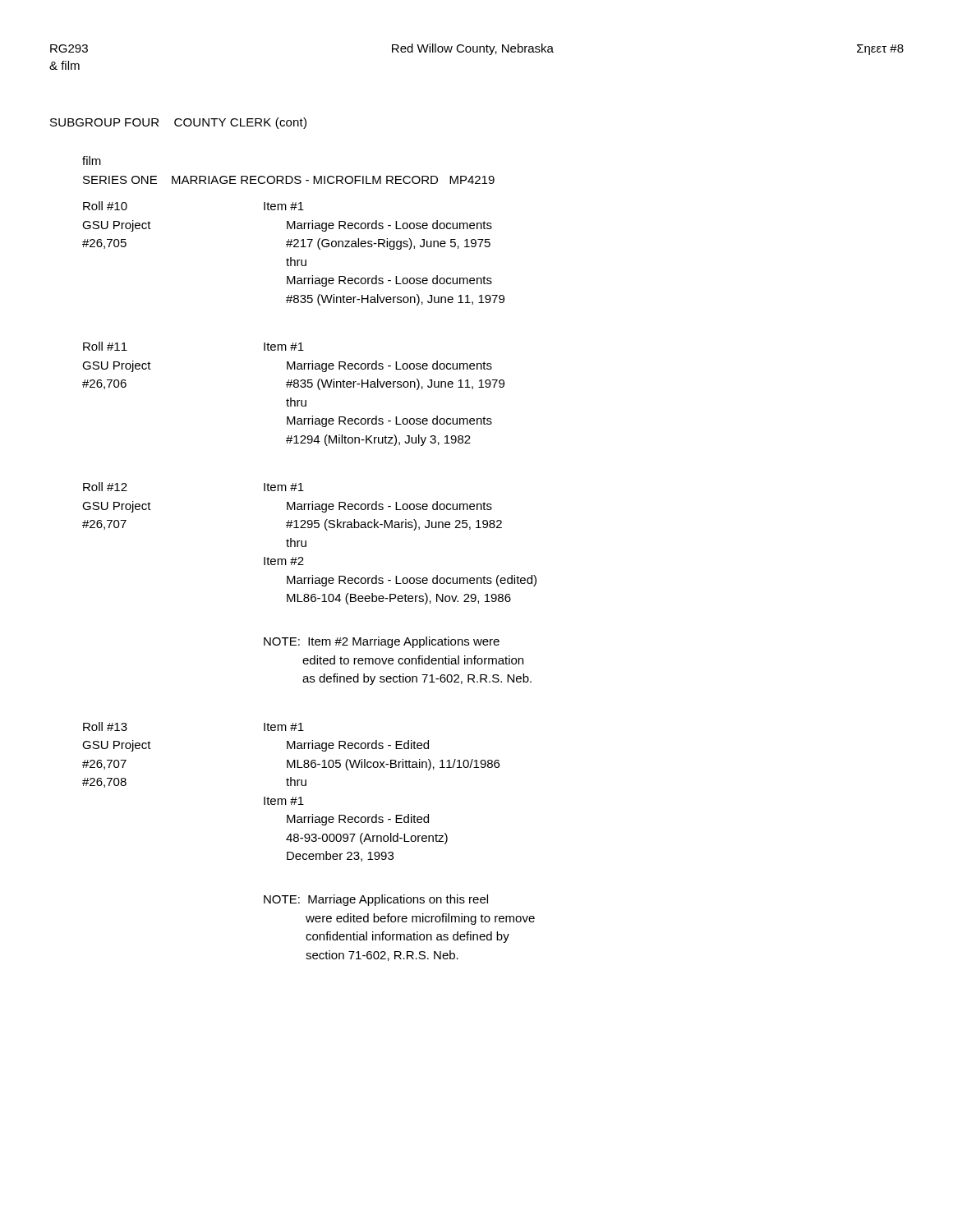The height and width of the screenshot is (1232, 953).
Task: Click on the text block with the text "film SERIES ONE MARRIAGE RECORDS -"
Action: pyautogui.click(x=288, y=170)
